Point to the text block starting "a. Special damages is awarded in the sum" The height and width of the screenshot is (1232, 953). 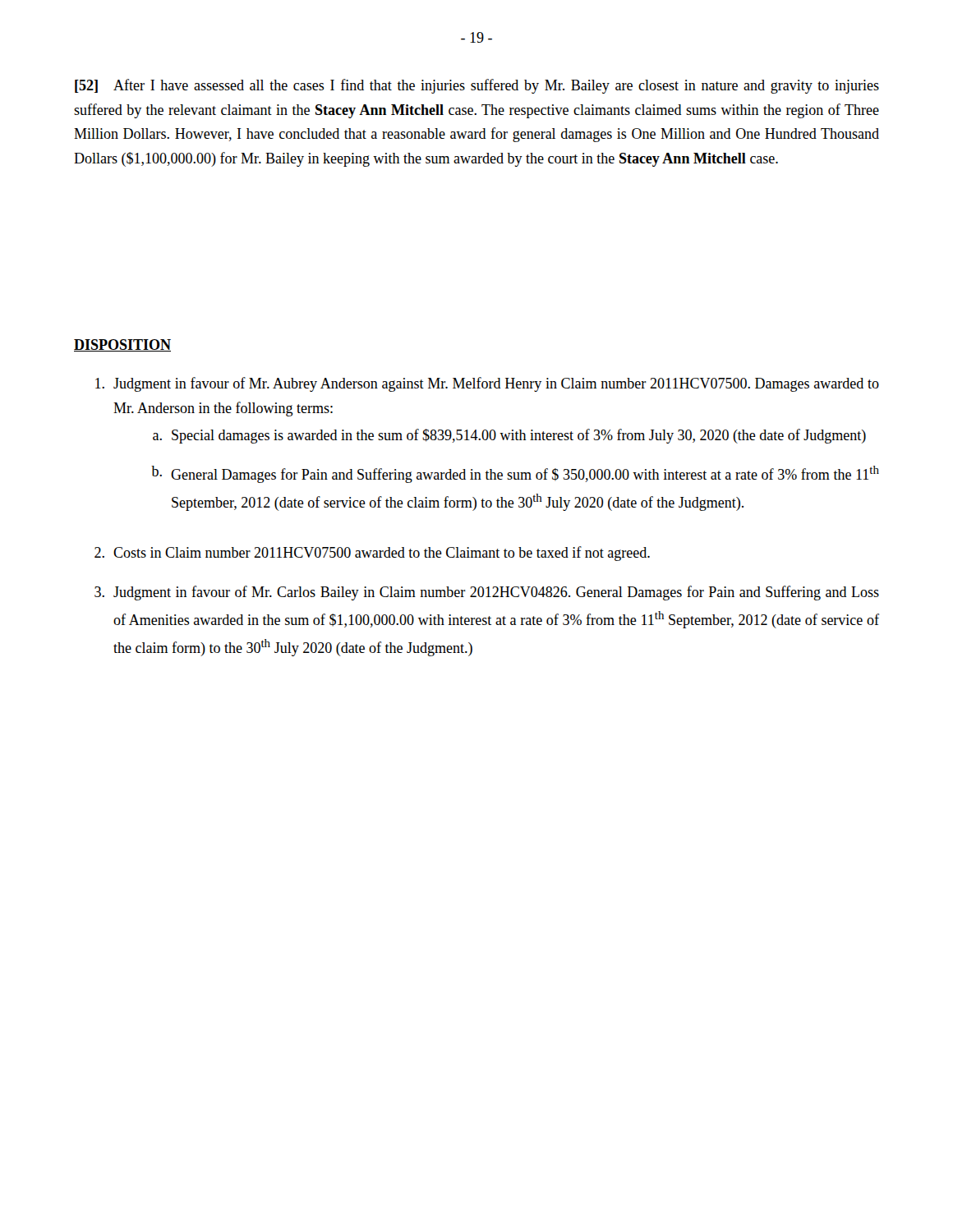509,436
